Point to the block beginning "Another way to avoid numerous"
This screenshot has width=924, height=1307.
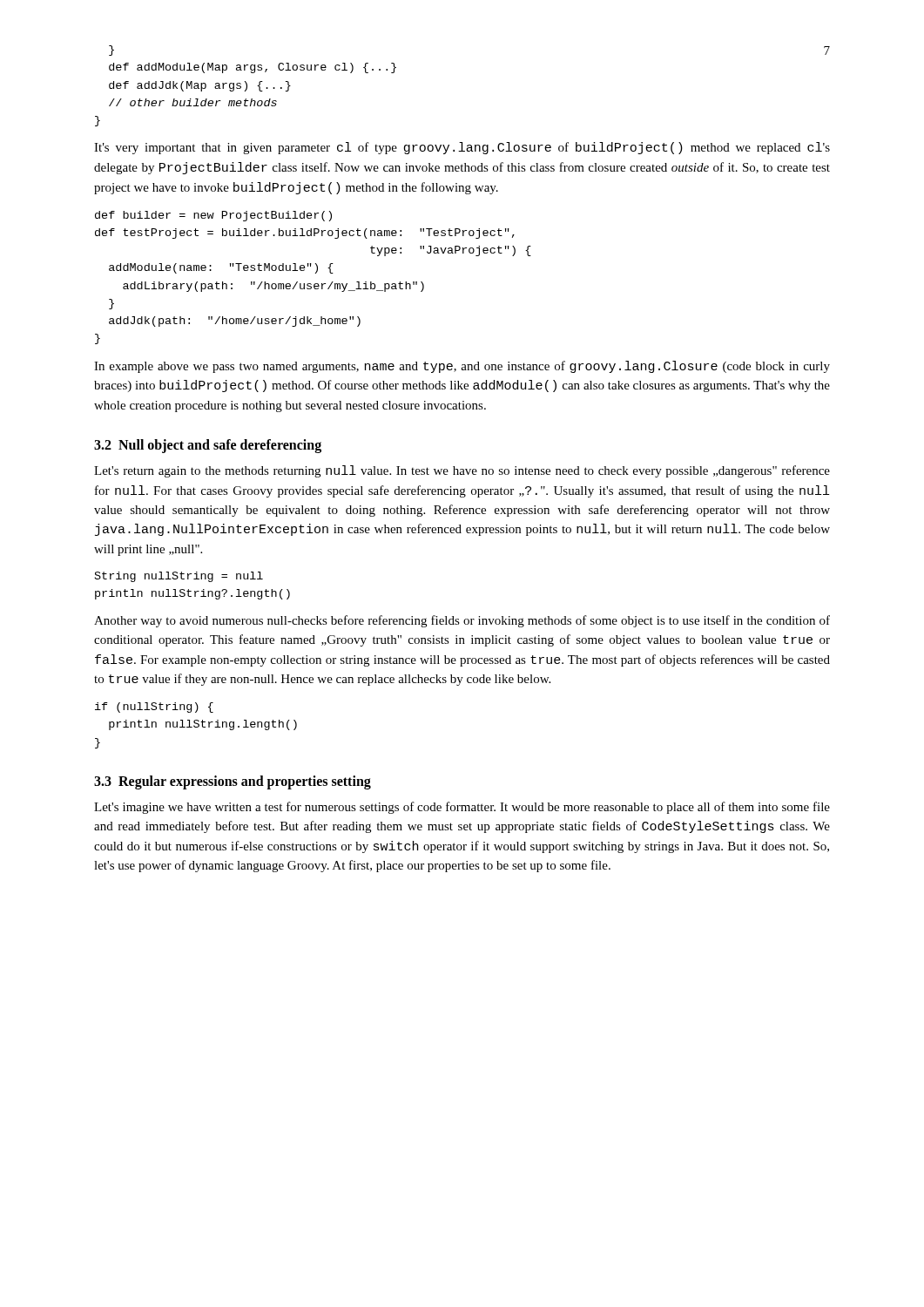(462, 651)
